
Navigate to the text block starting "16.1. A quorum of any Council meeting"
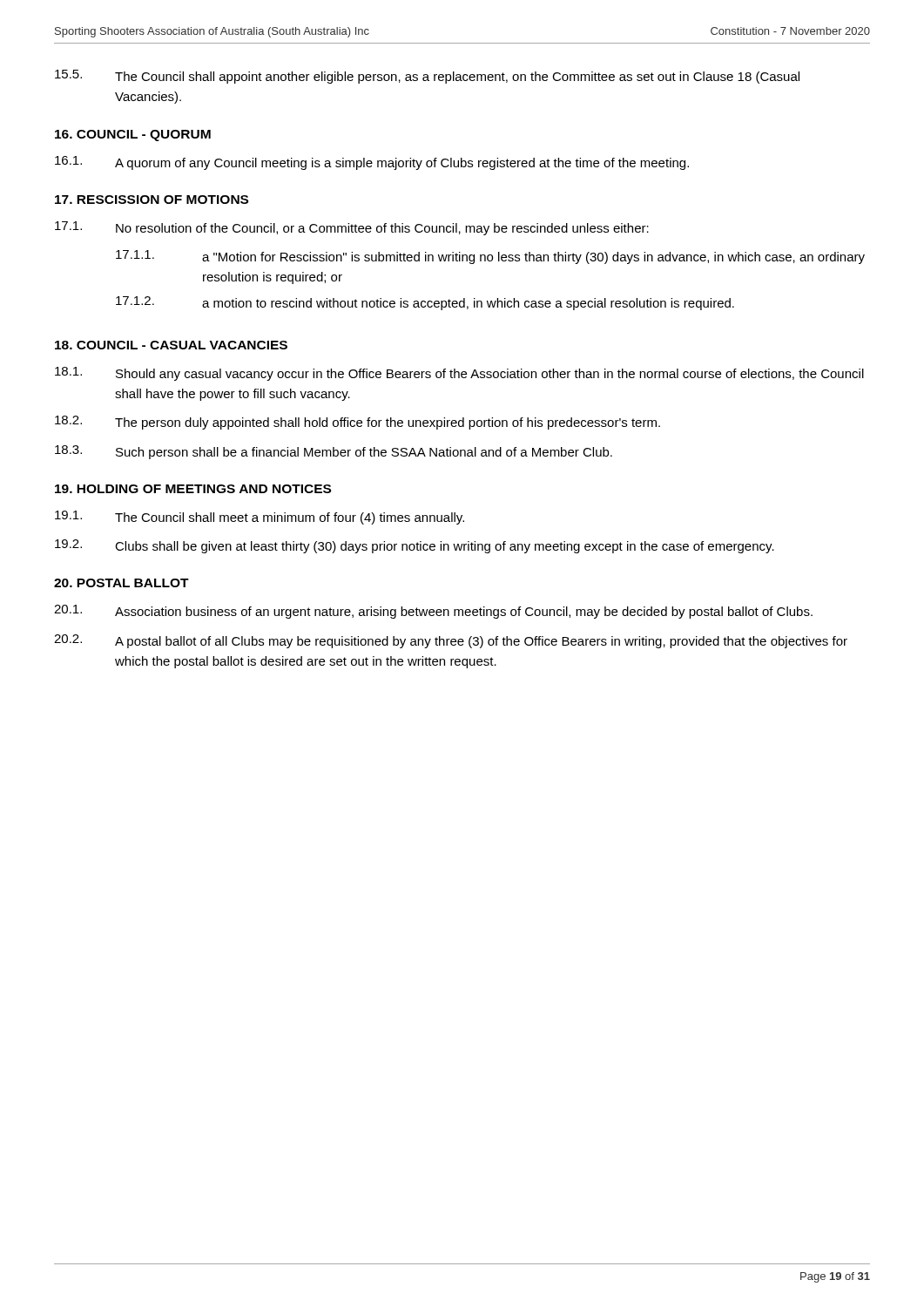pyautogui.click(x=462, y=162)
